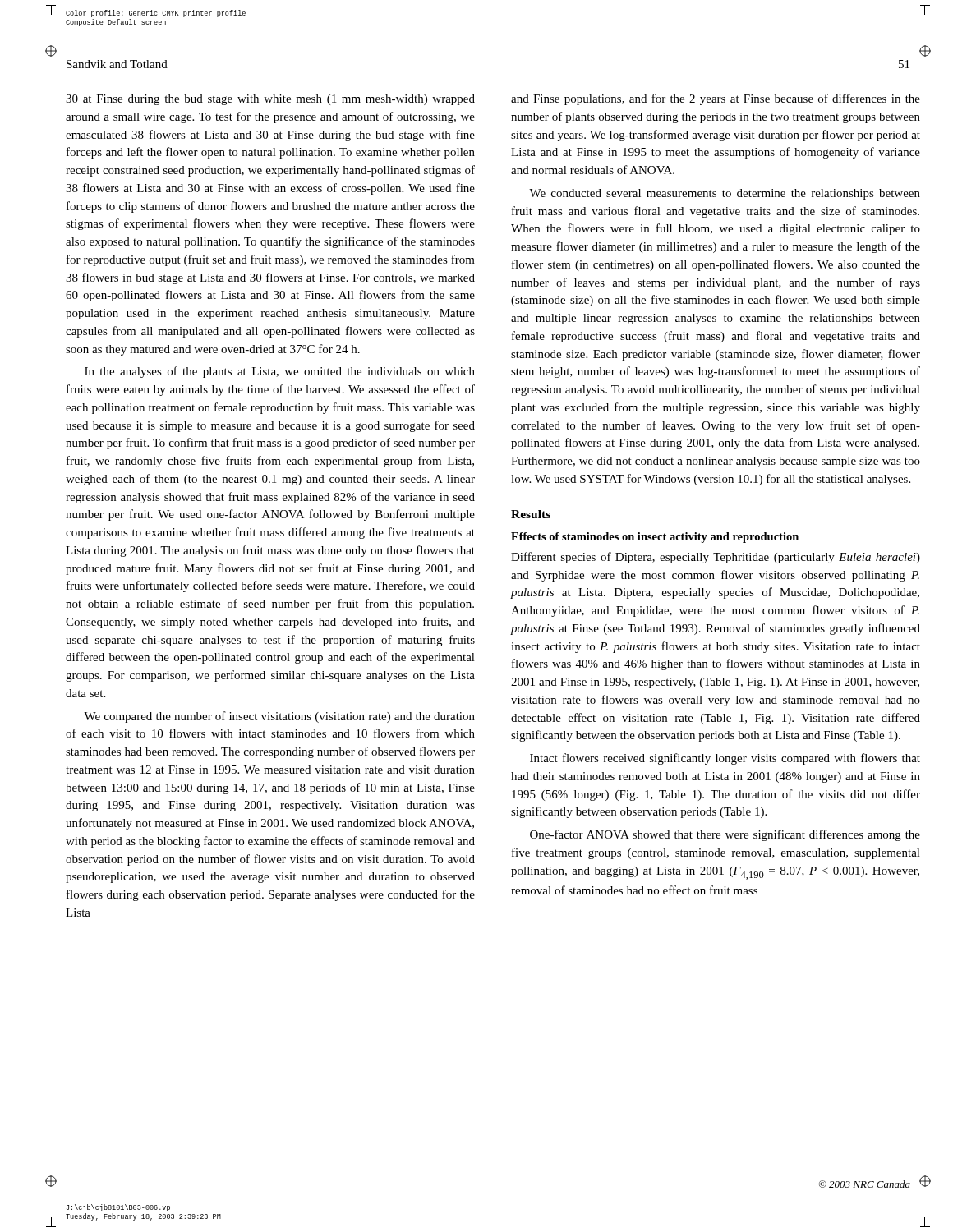This screenshot has height=1232, width=976.
Task: Point to the block beginning "We conducted several measurements to determine"
Action: point(716,336)
